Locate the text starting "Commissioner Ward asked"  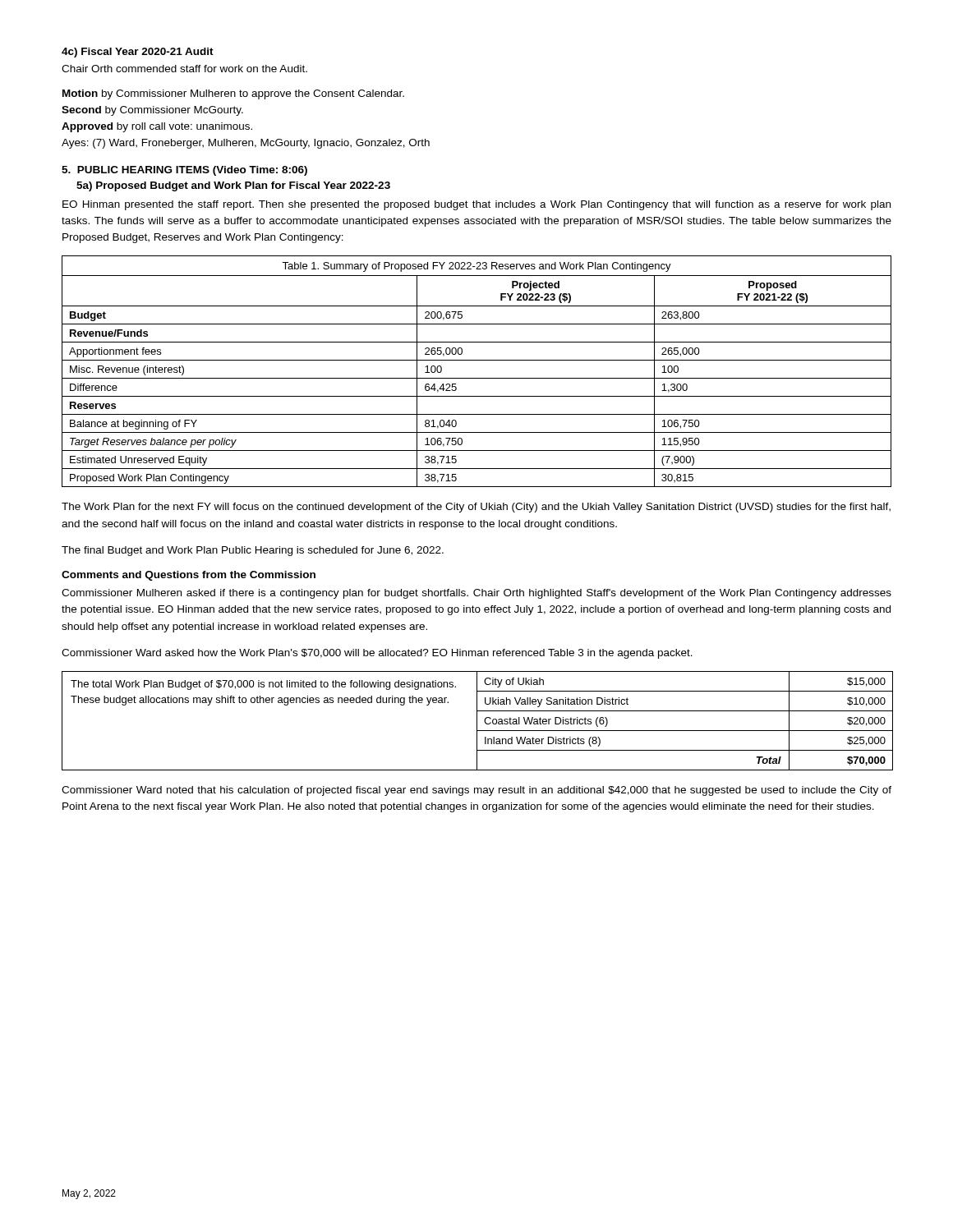pos(377,652)
